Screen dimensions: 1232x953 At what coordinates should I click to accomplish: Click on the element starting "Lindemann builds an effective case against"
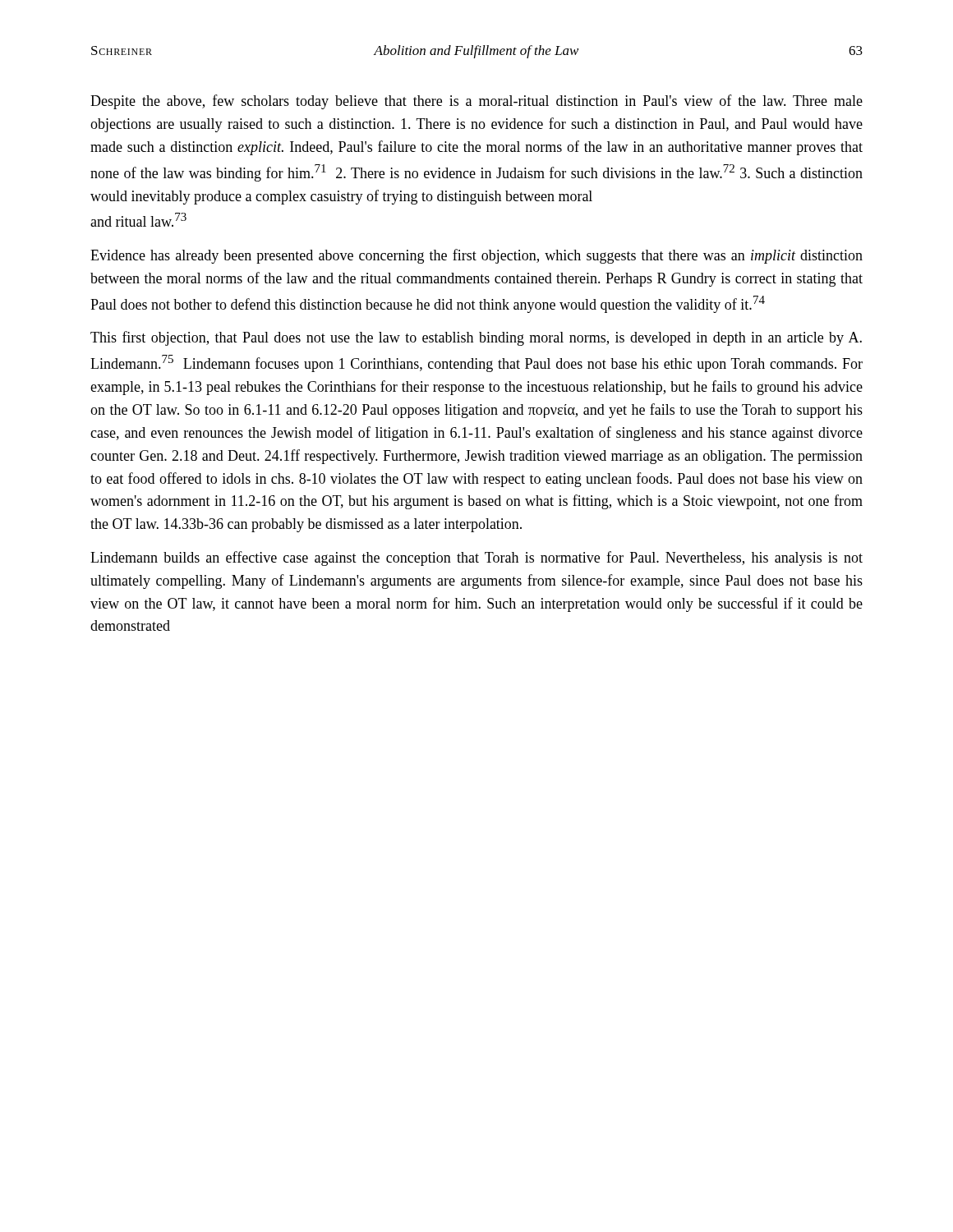coord(476,593)
